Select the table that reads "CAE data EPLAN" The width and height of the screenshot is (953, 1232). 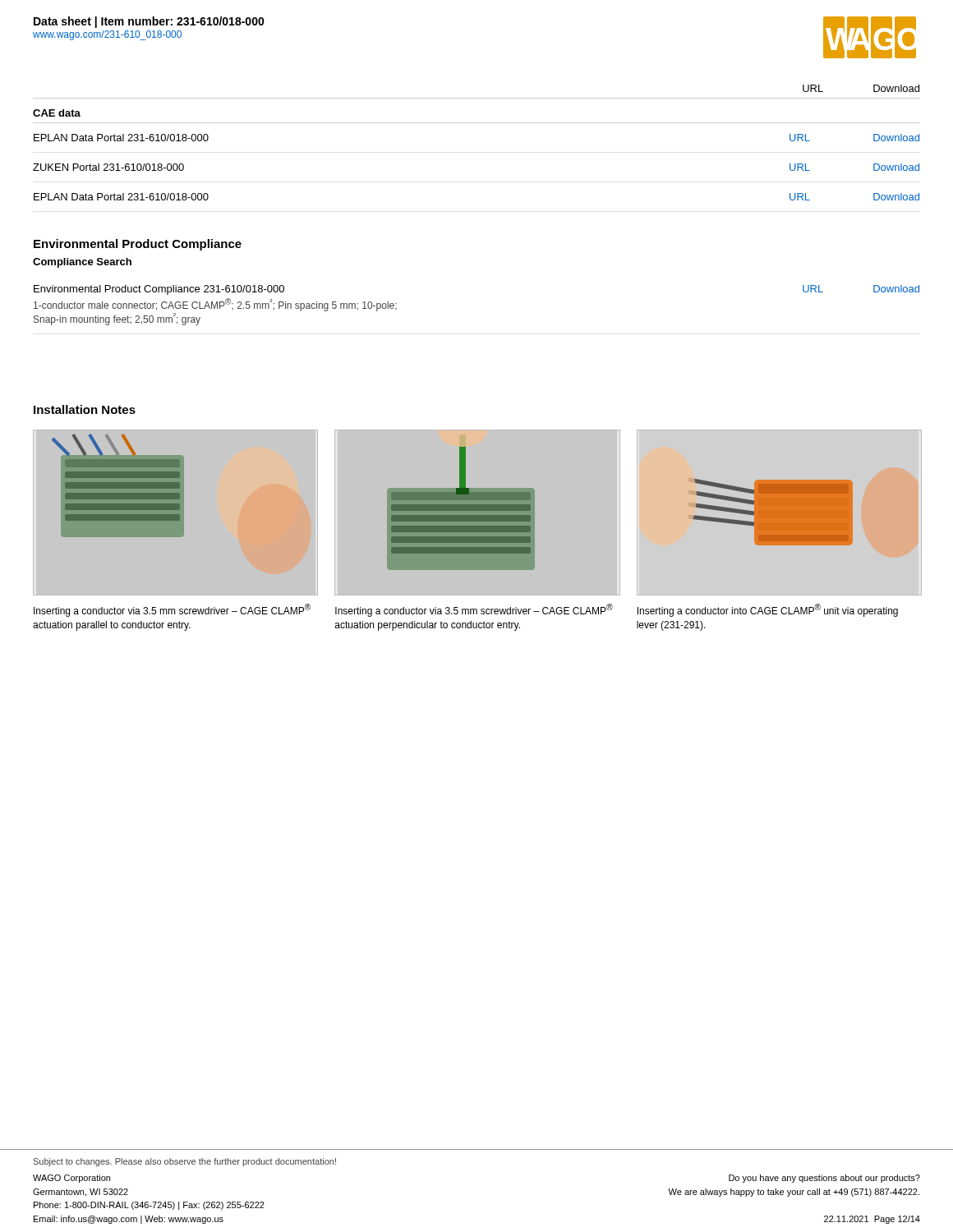coord(476,155)
